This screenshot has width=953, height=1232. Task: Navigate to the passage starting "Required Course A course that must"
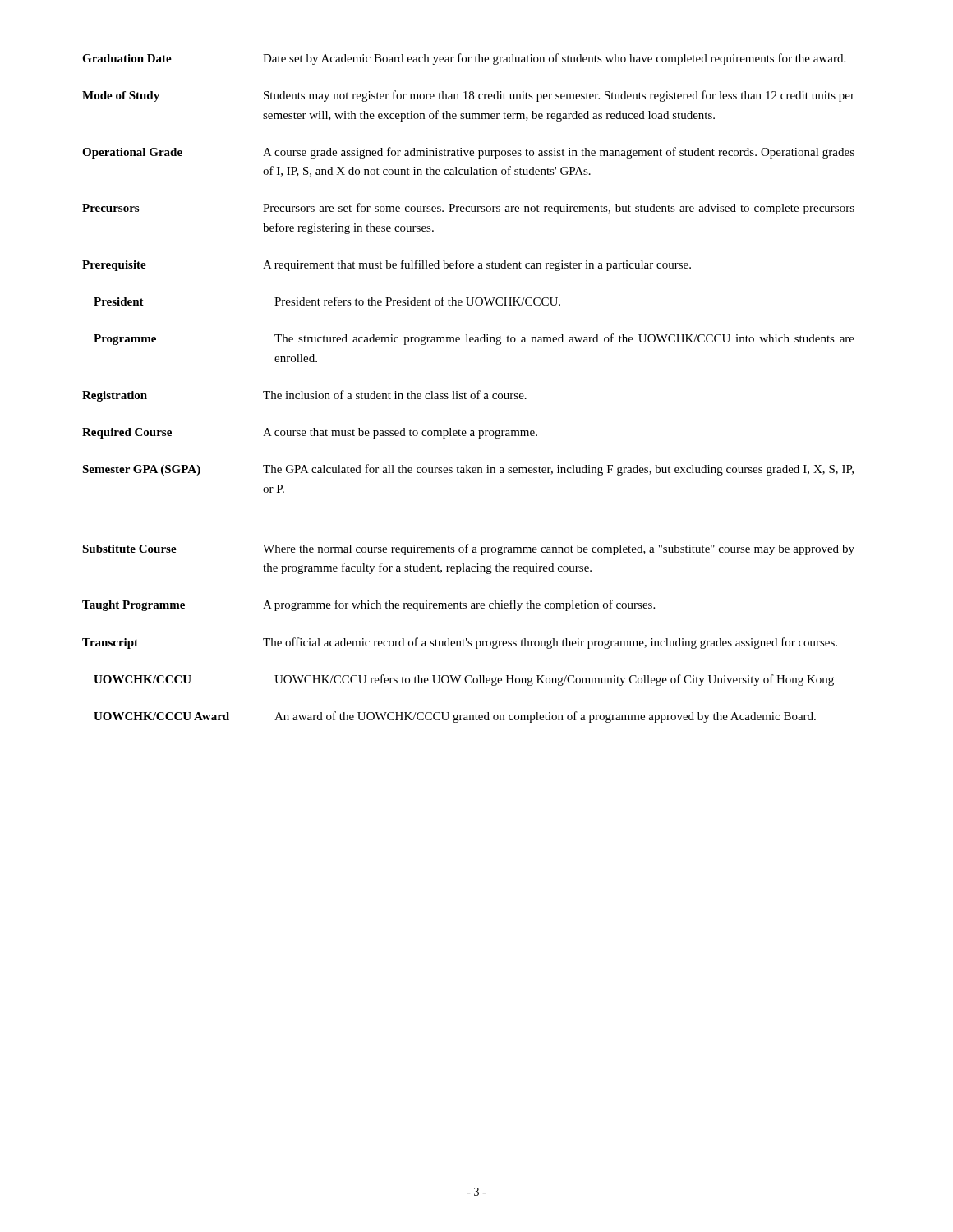(468, 432)
